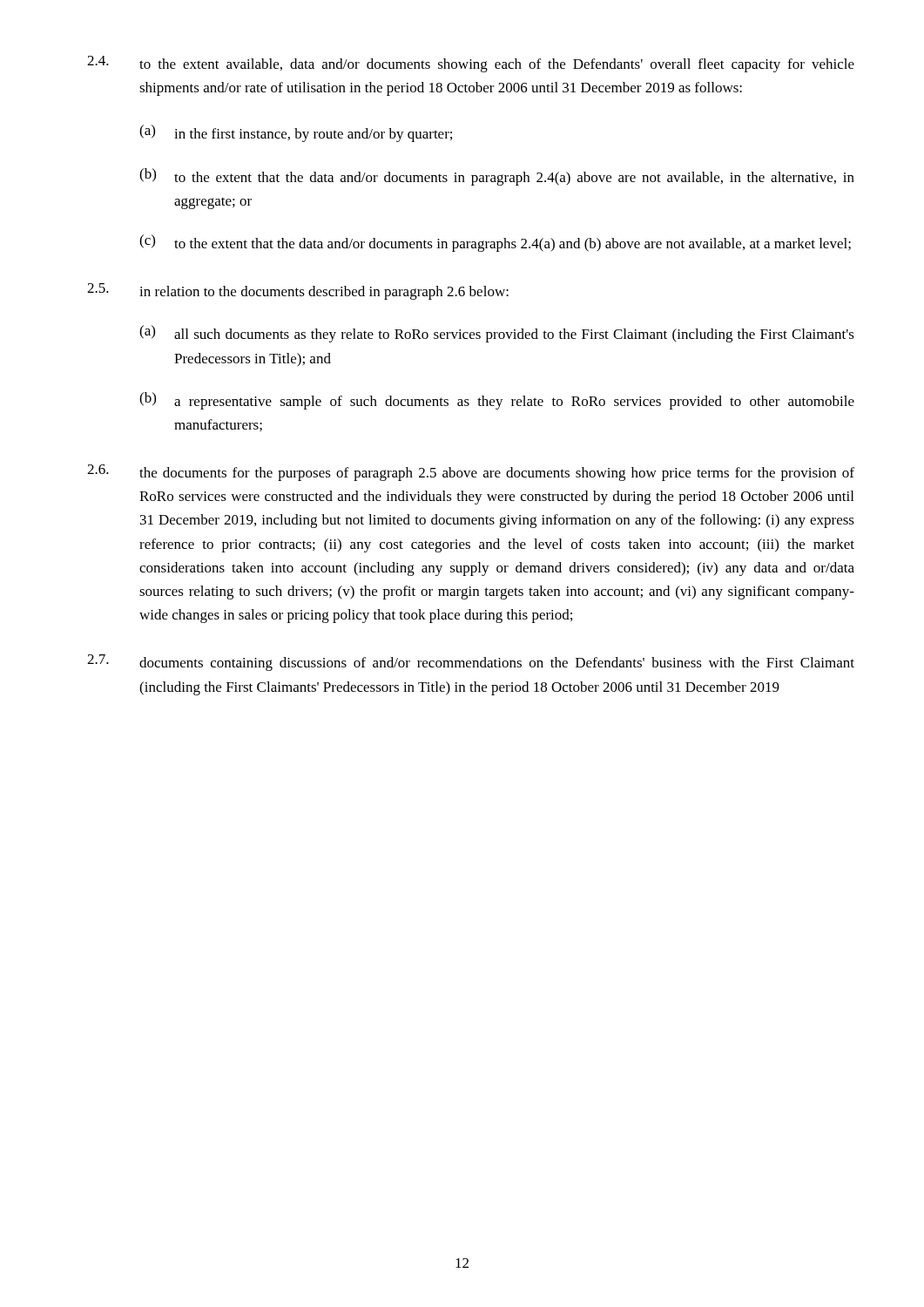
Task: Find the list item with the text "(c) to the extent that the data and/or"
Action: coord(497,244)
